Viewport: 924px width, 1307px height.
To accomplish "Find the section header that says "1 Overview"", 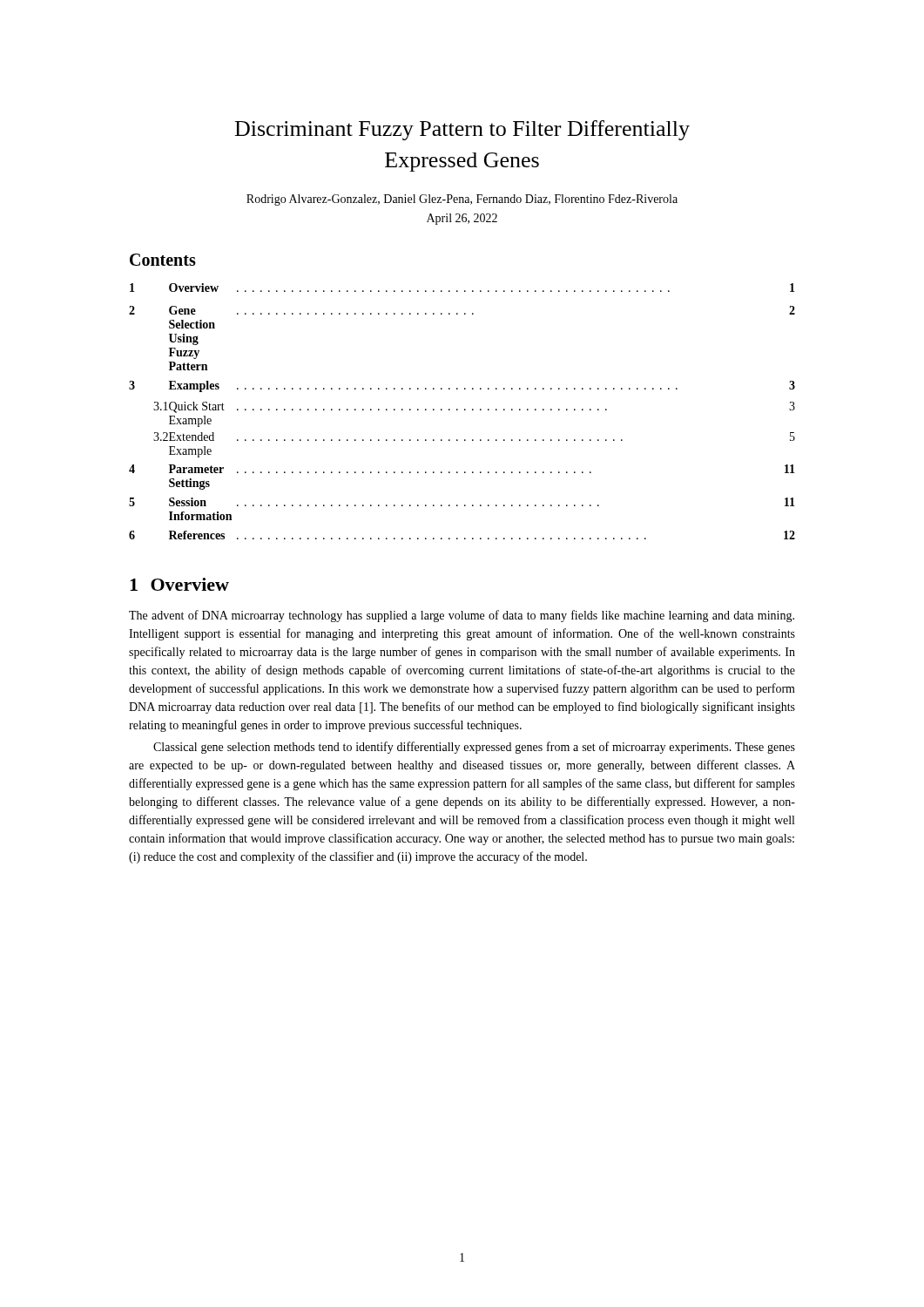I will click(179, 584).
